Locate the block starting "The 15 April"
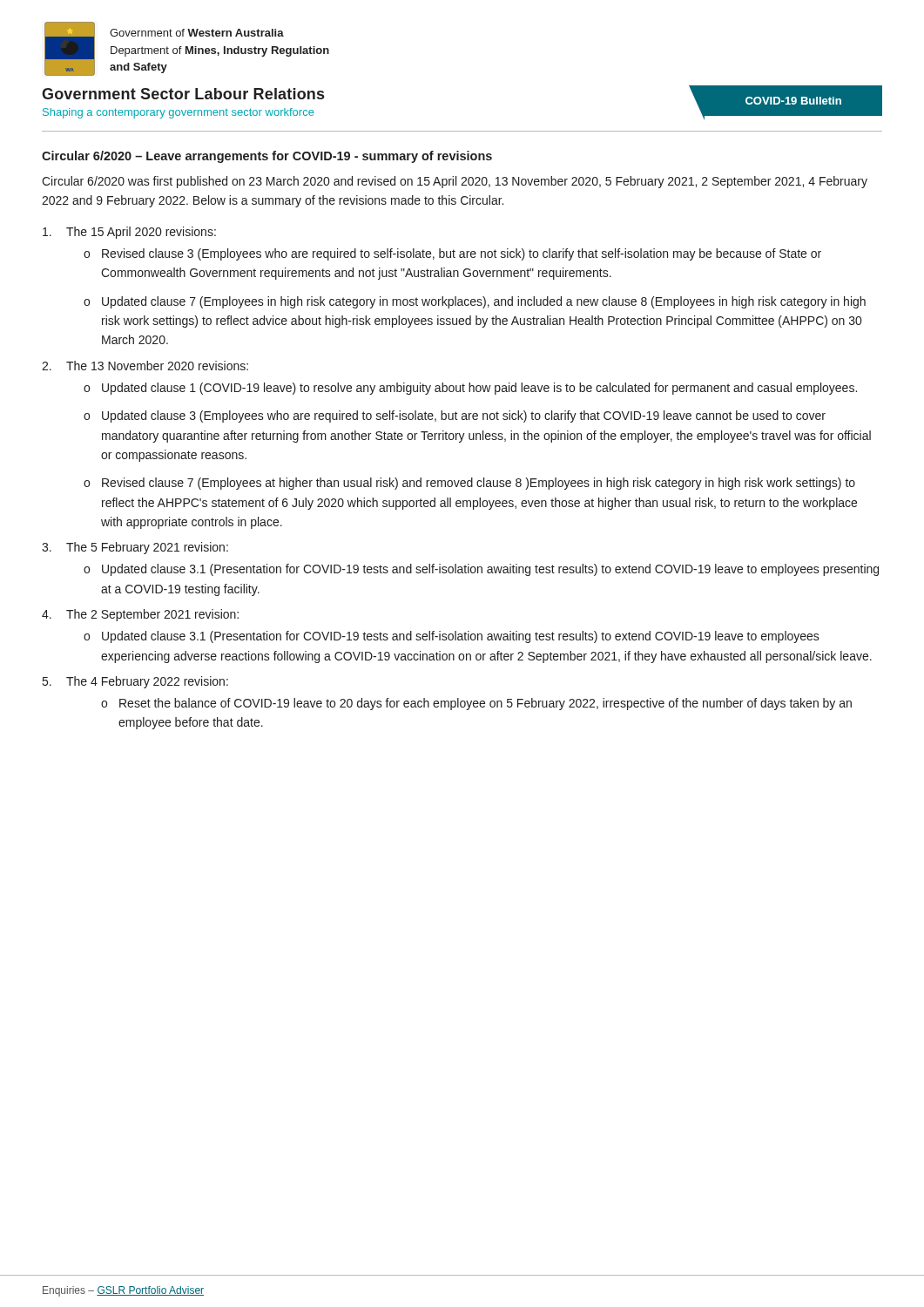Screen dimensions: 1307x924 (x=129, y=232)
